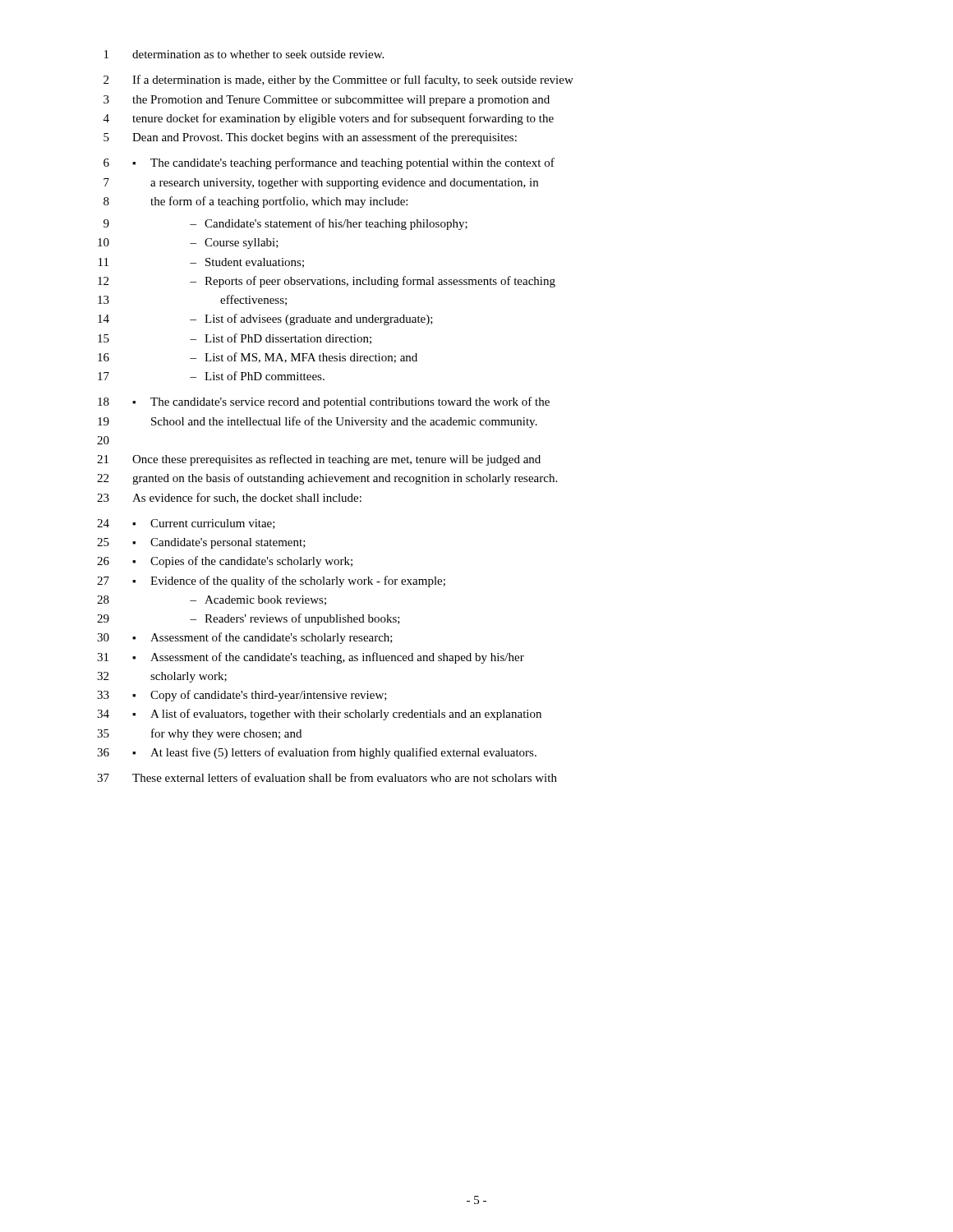Click on the list item containing "17 – List of PhD committees."
This screenshot has width=953, height=1232.
pyautogui.click(x=211, y=376)
